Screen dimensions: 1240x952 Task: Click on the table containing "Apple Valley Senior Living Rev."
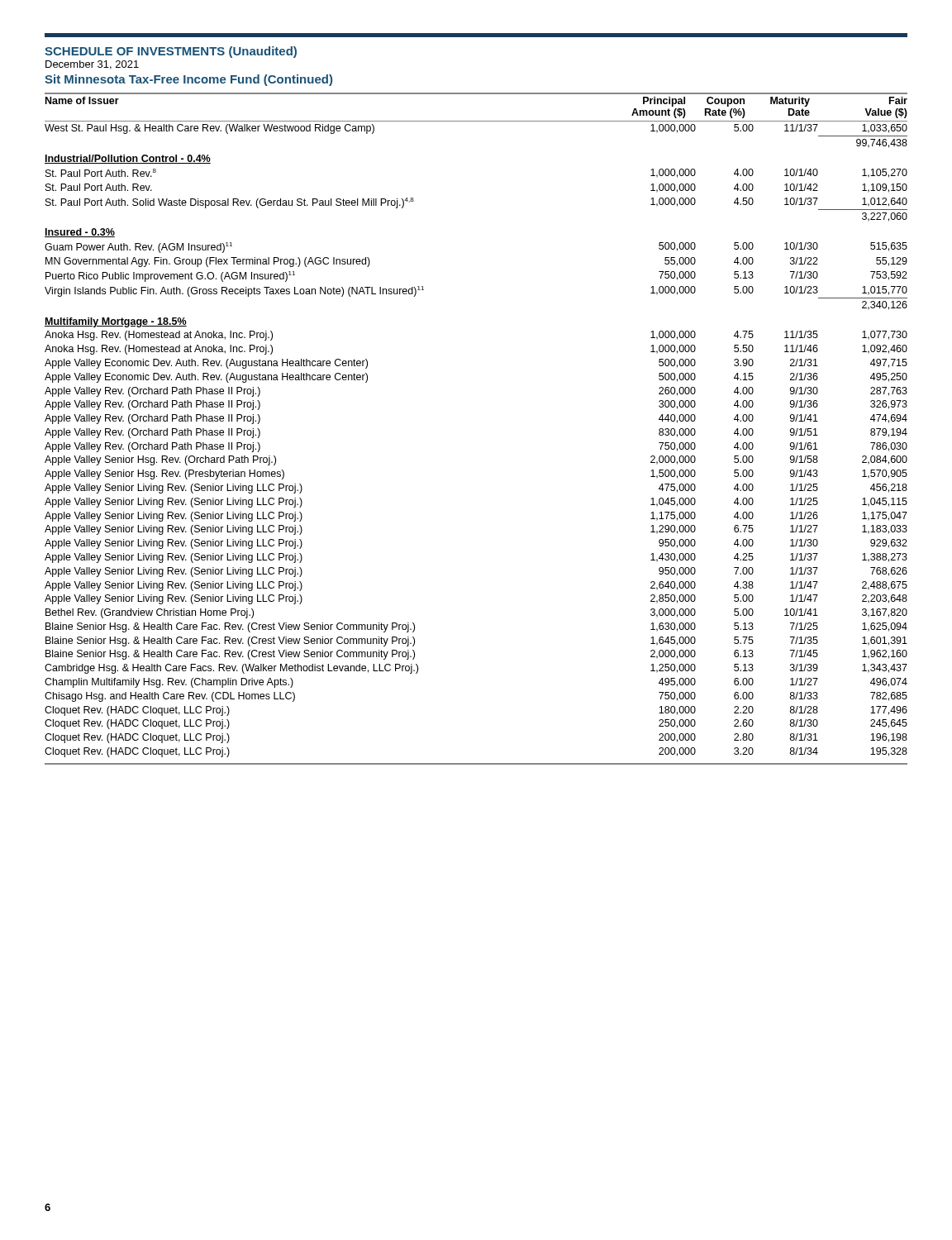[476, 426]
